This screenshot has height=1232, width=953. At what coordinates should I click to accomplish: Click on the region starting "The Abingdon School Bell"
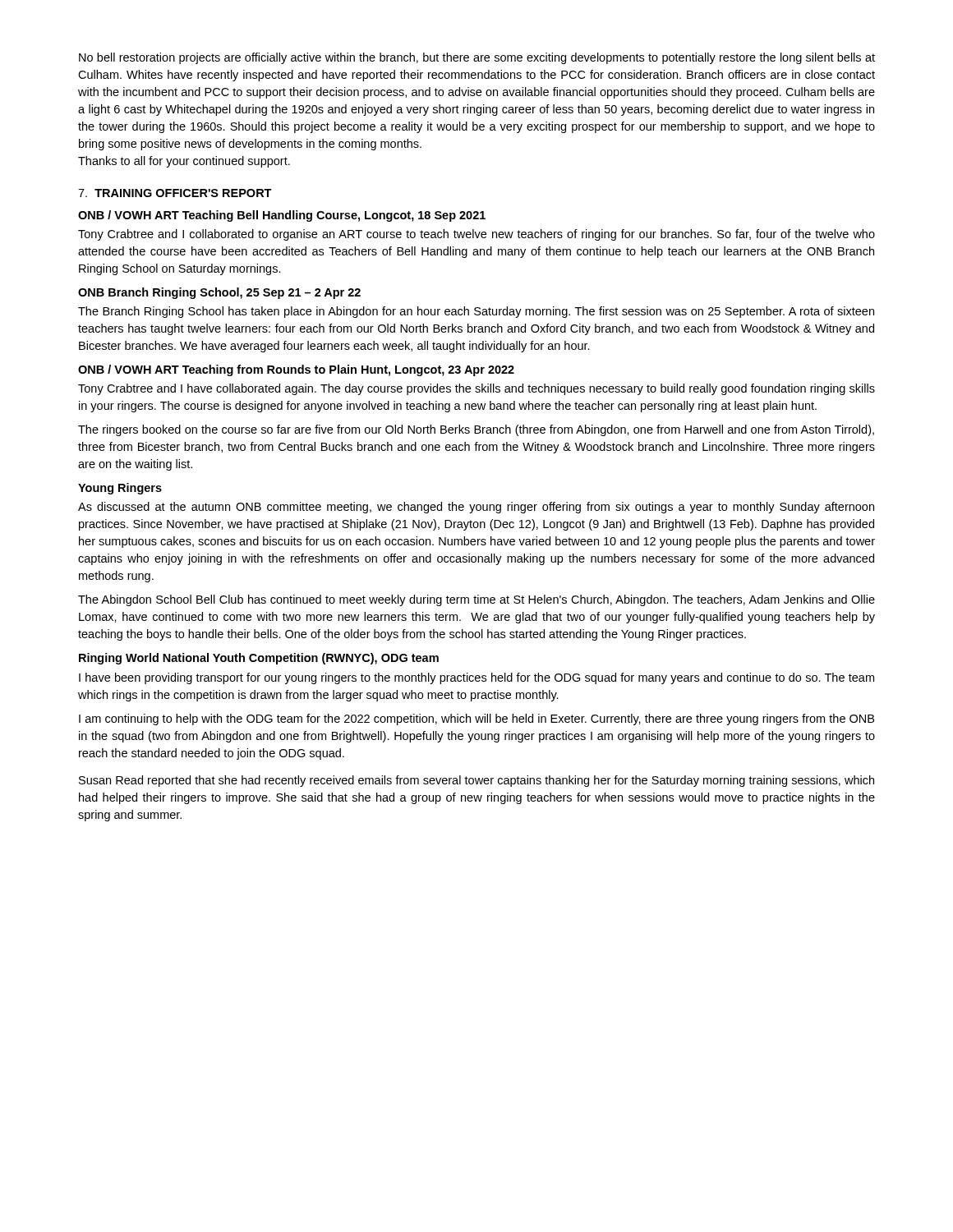tap(476, 617)
